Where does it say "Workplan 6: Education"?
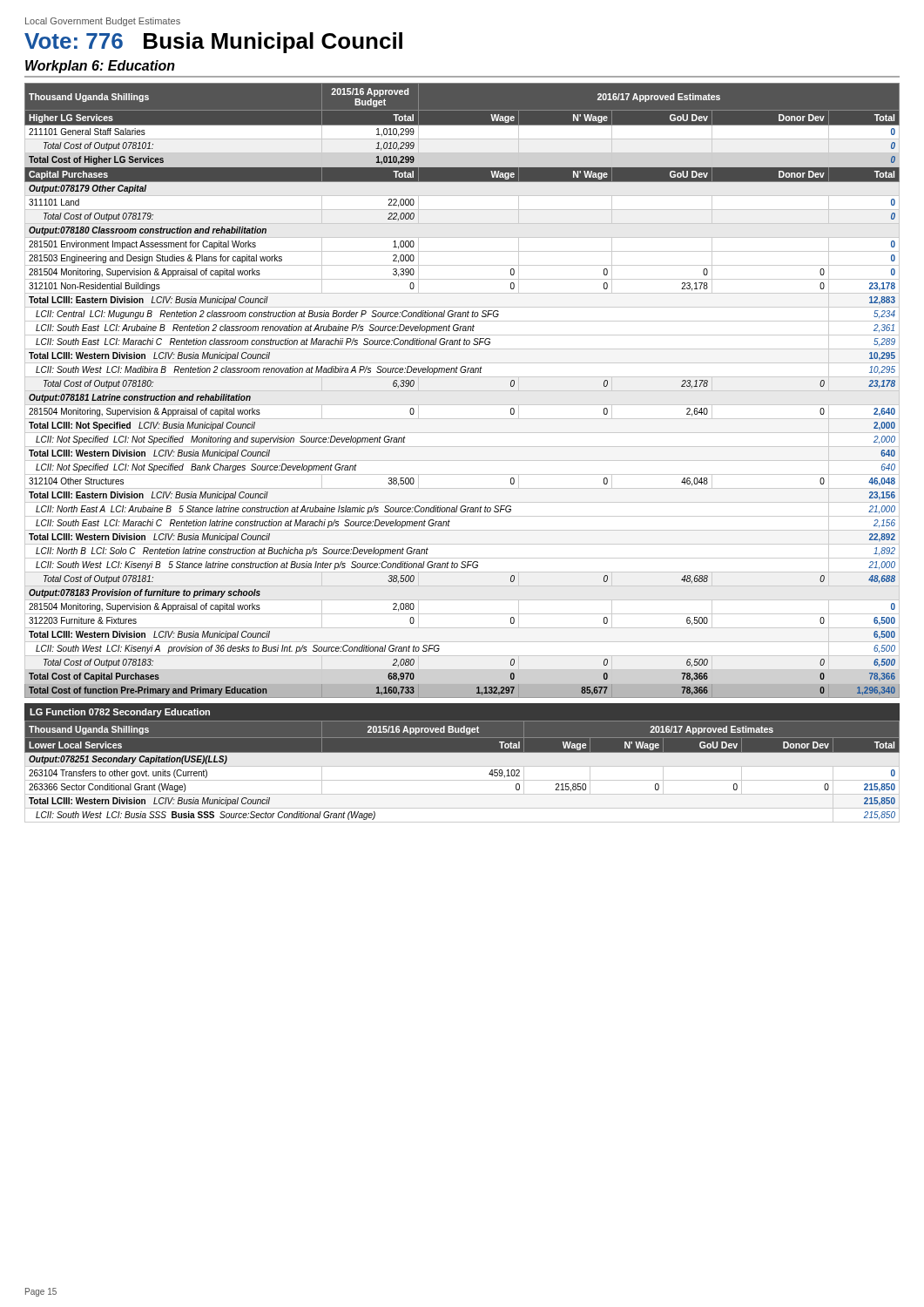 coord(100,66)
